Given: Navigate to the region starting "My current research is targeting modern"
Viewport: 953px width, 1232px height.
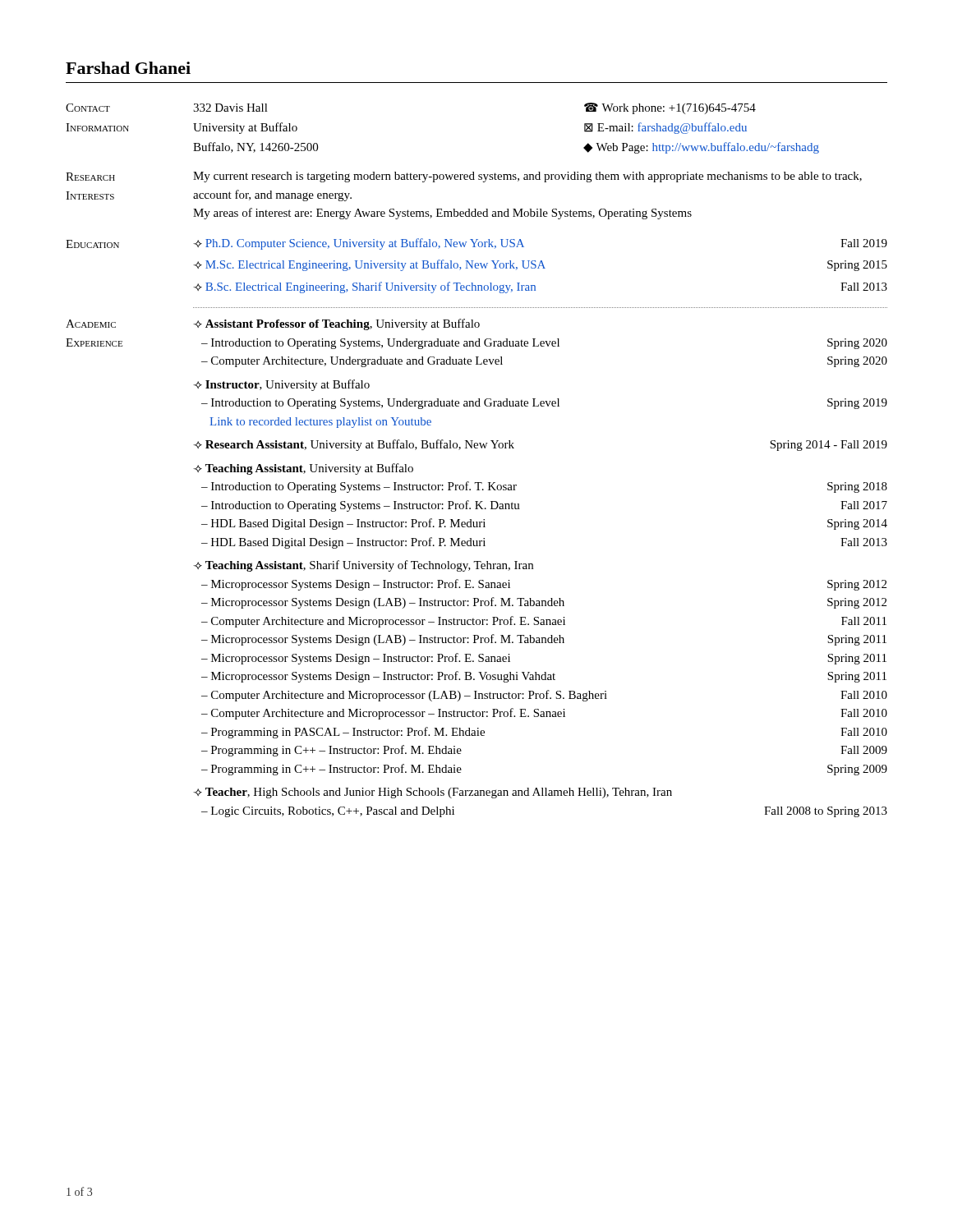Looking at the screenshot, I should point(527,177).
